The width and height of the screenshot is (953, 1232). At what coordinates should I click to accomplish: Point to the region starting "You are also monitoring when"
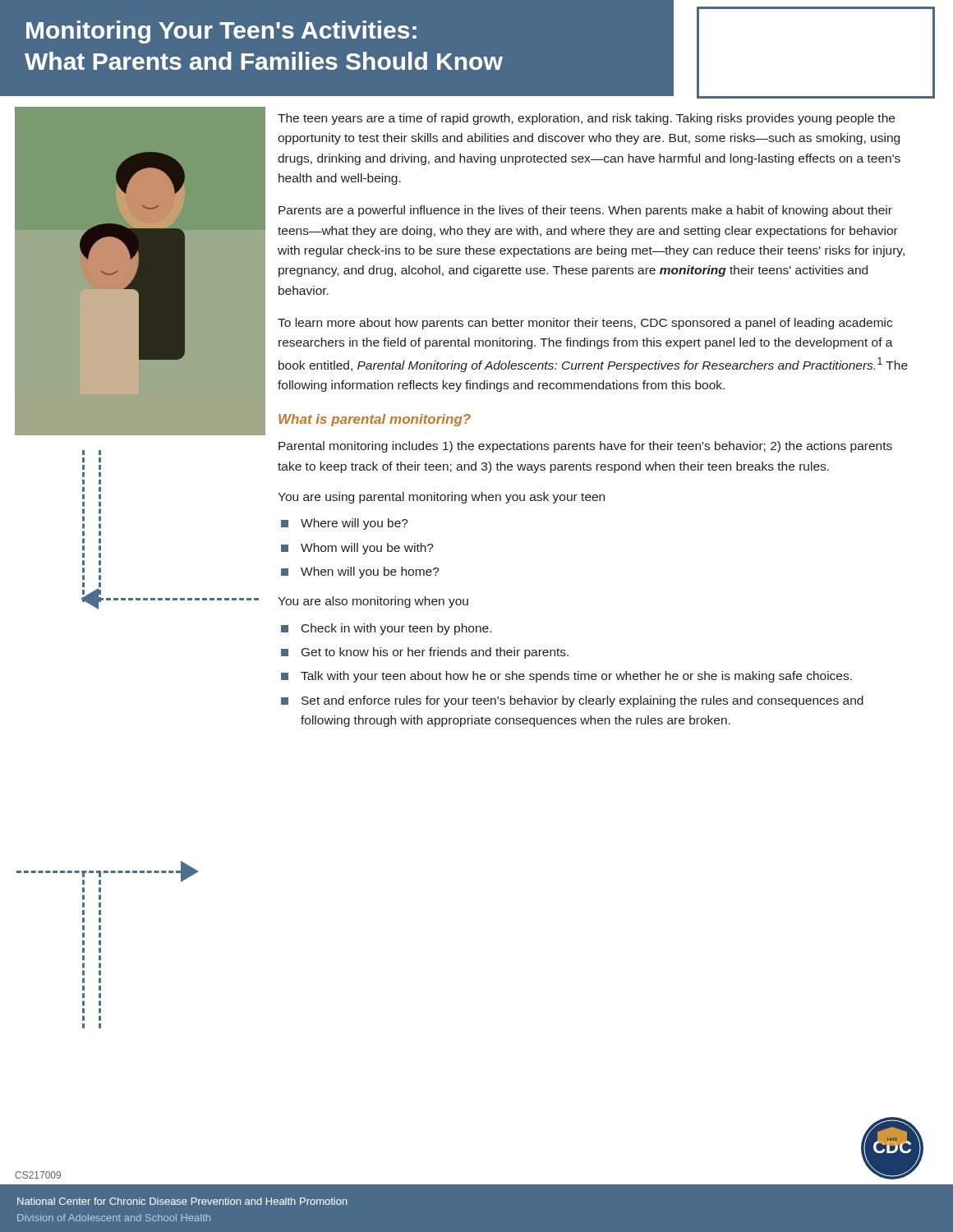click(373, 601)
